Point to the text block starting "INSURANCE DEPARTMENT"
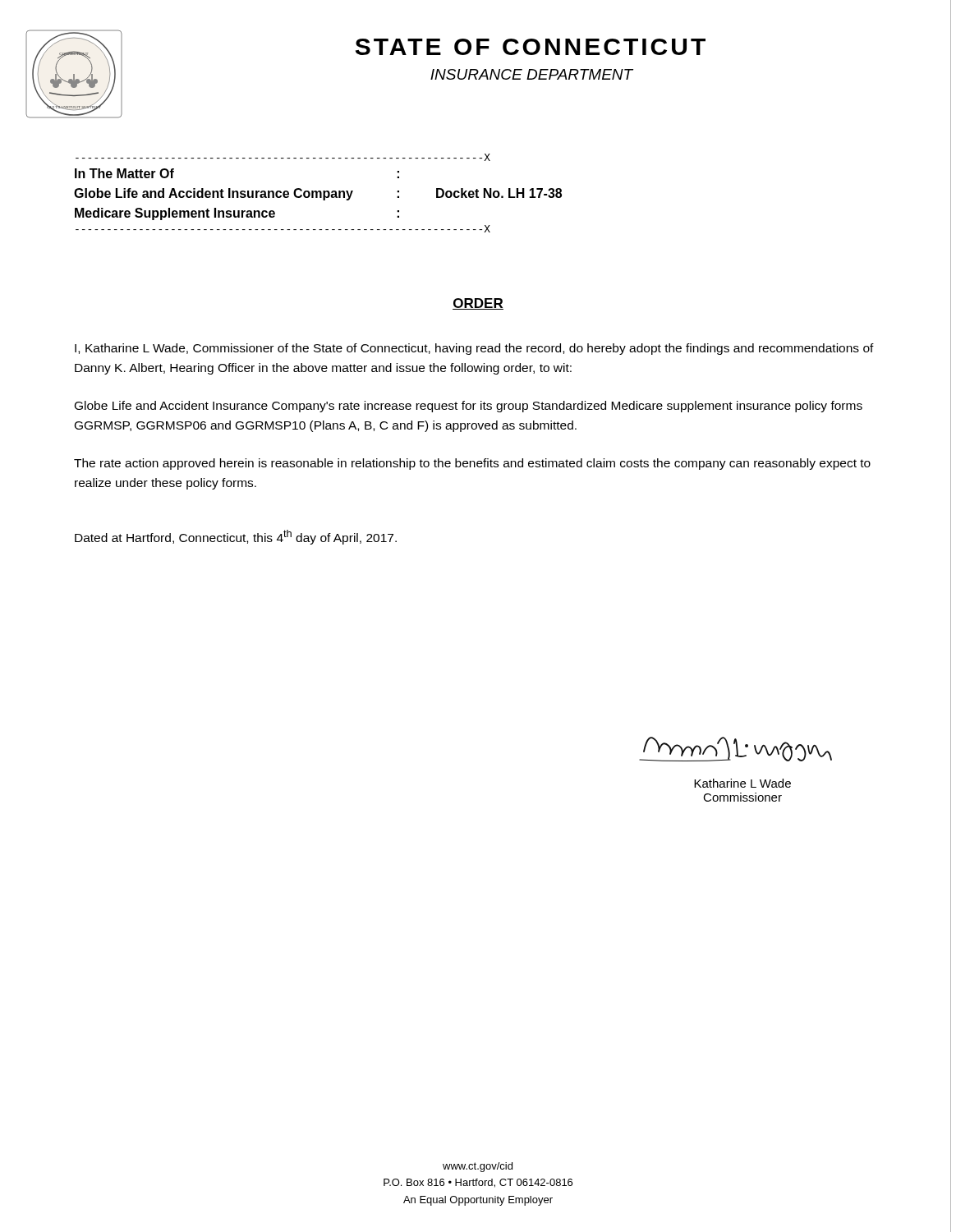 (531, 74)
